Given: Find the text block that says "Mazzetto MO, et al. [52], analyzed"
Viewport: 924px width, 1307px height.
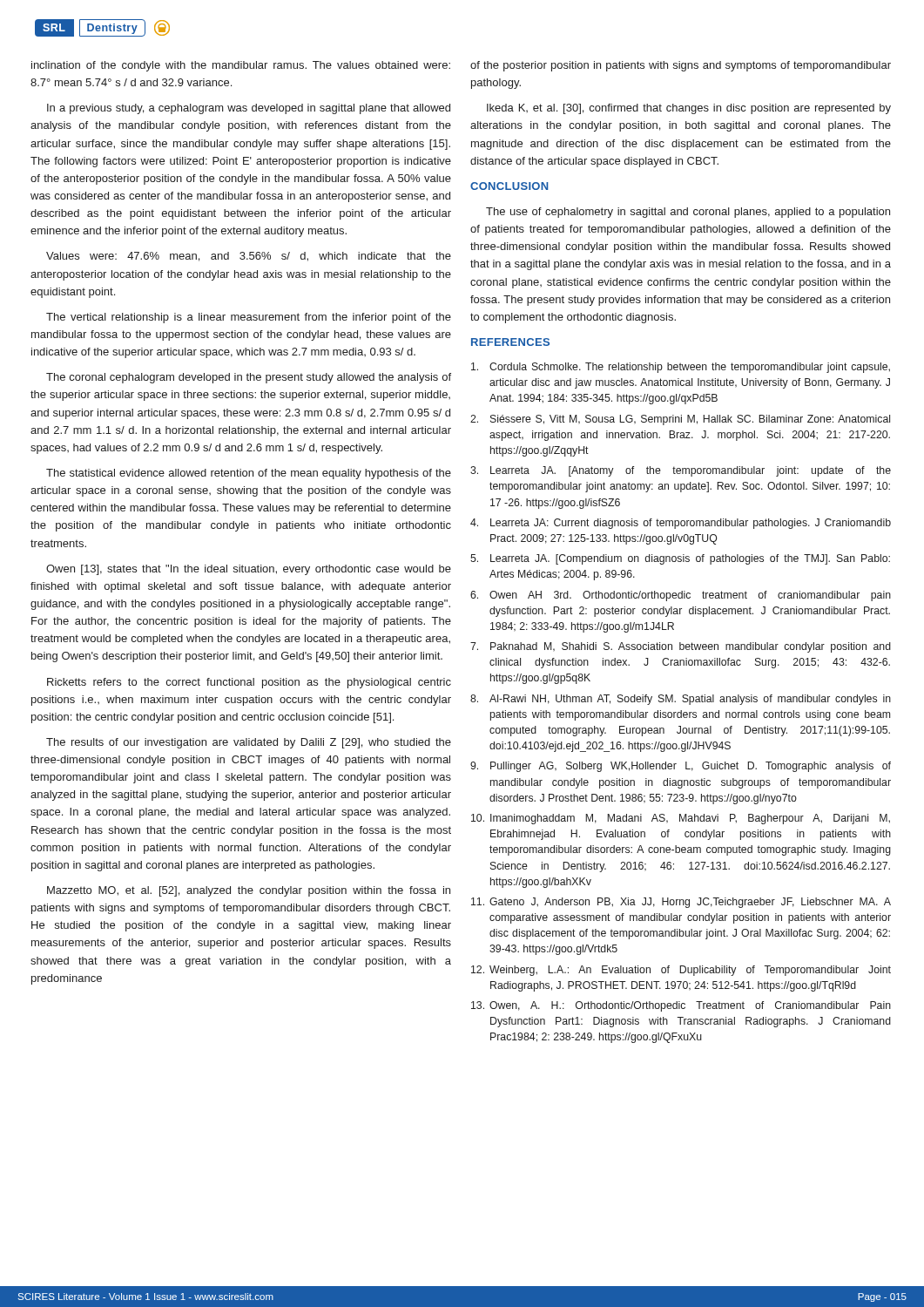Looking at the screenshot, I should [x=241, y=935].
